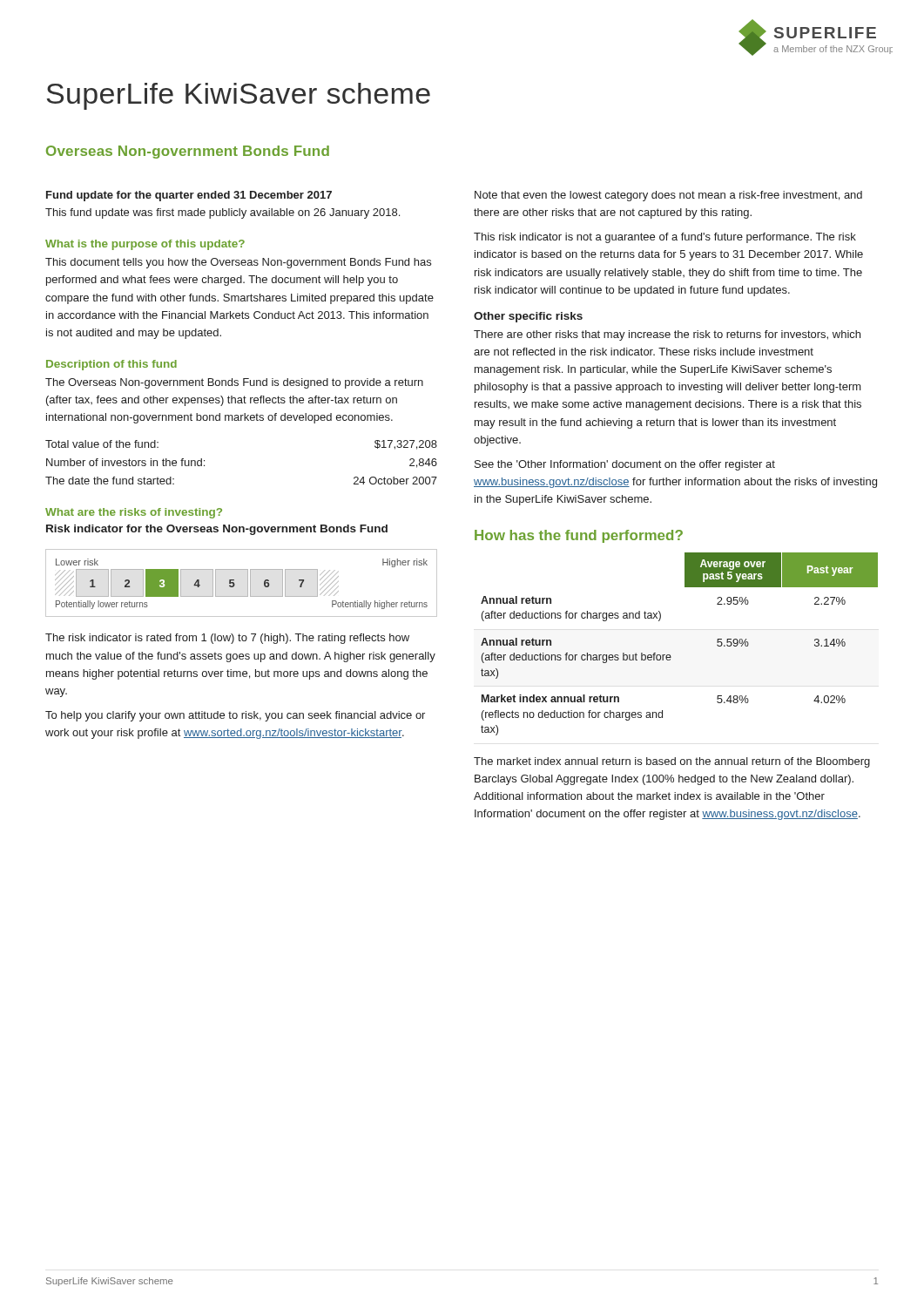
Task: Select the text starting "Fund update for the quarter ended"
Action: [223, 203]
